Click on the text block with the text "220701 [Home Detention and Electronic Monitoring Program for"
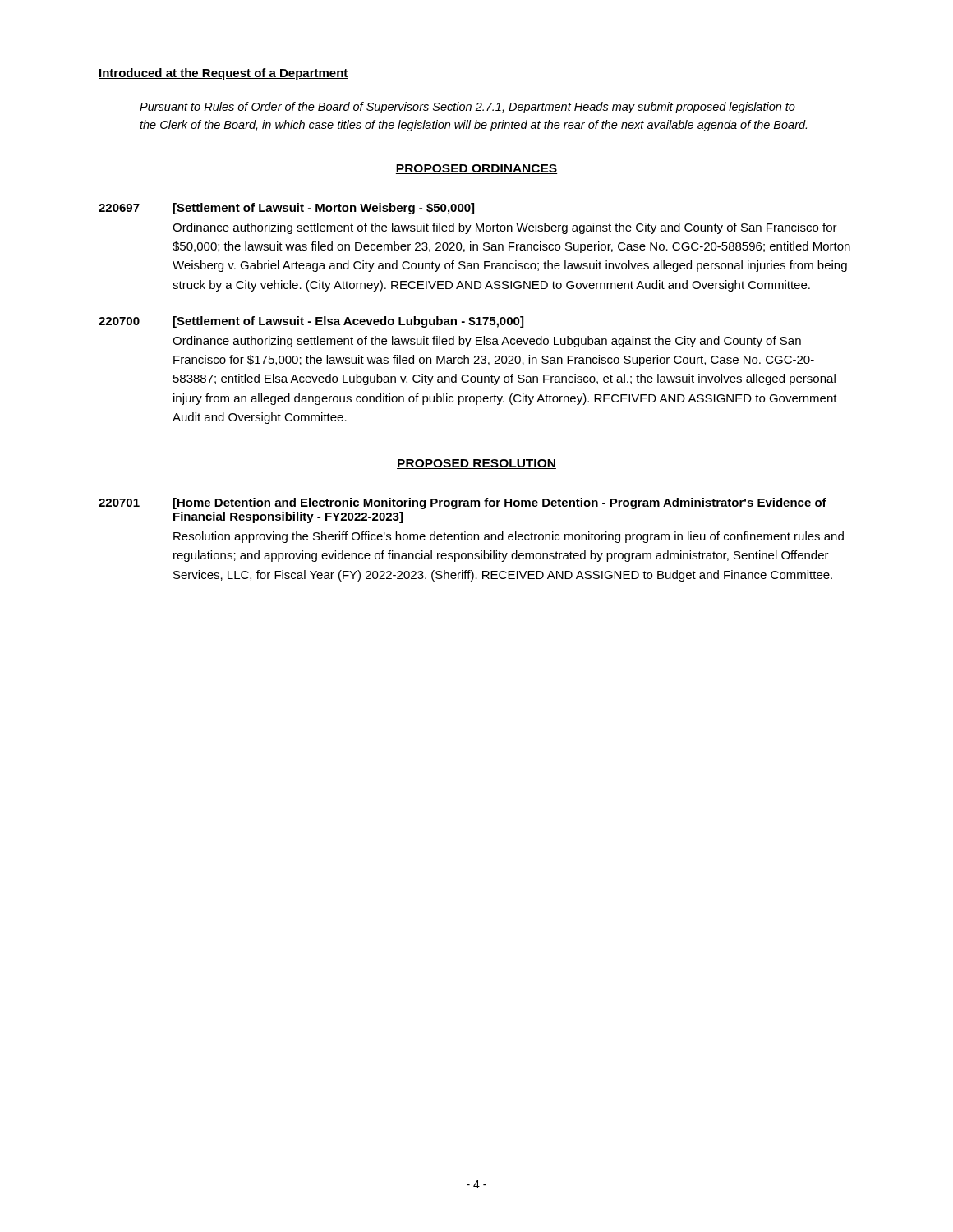This screenshot has height=1232, width=953. click(x=476, y=540)
